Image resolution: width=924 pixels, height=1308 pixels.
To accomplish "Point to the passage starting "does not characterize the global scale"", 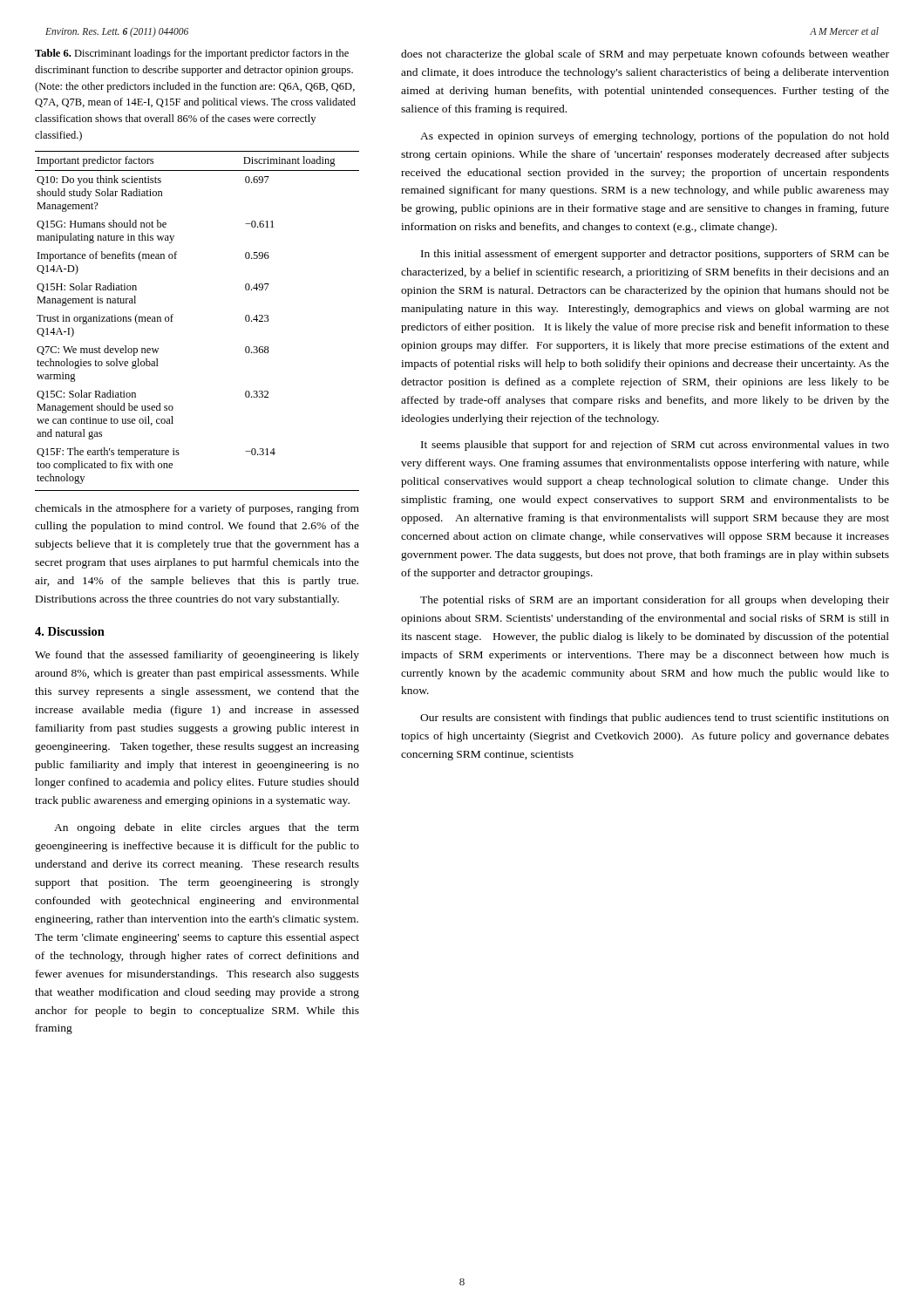I will [x=645, y=81].
